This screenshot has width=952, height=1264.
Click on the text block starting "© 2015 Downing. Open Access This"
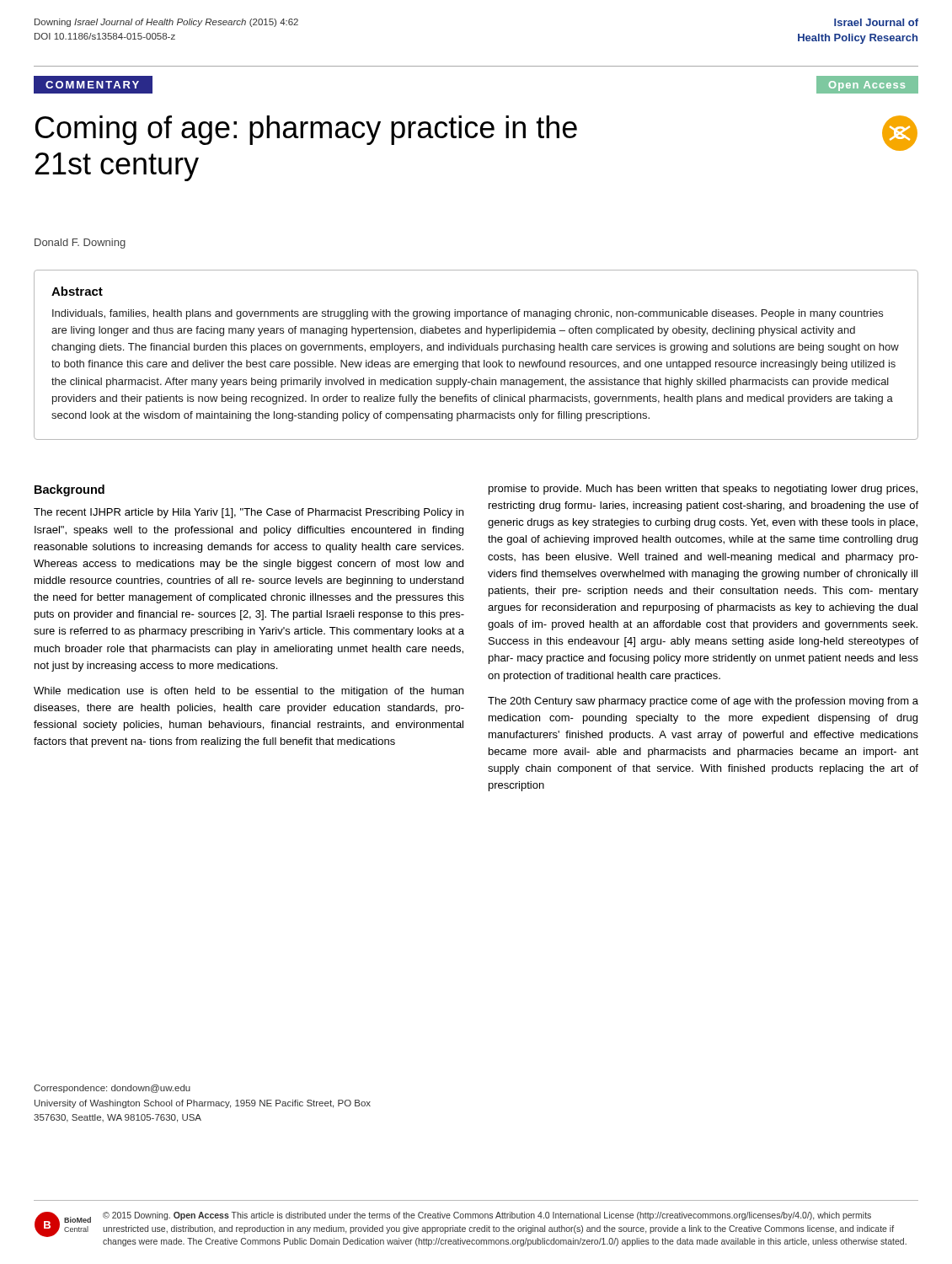505,1228
